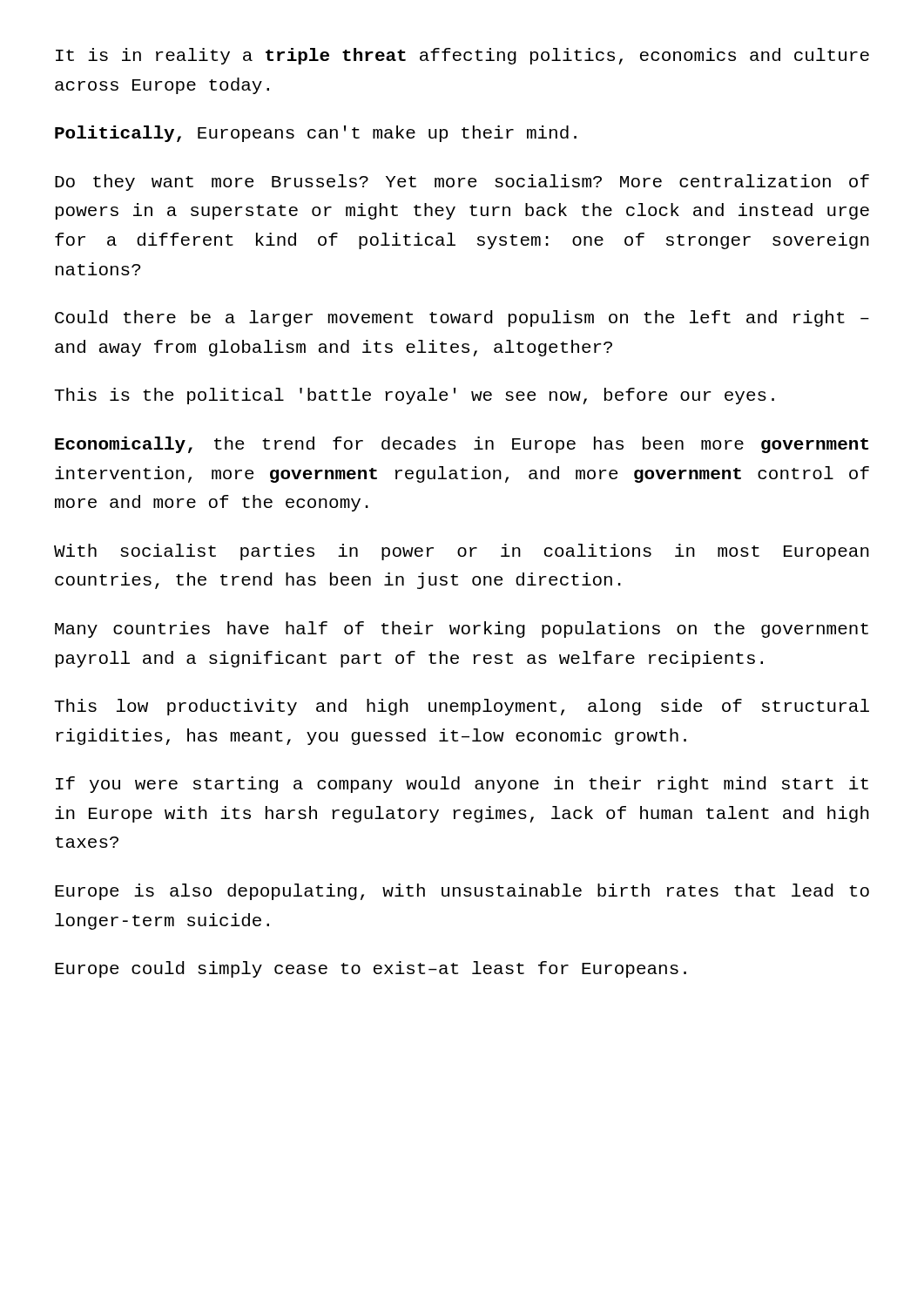Click on the text block that says "It is in reality a triple threat"
The width and height of the screenshot is (924, 1307).
462,71
